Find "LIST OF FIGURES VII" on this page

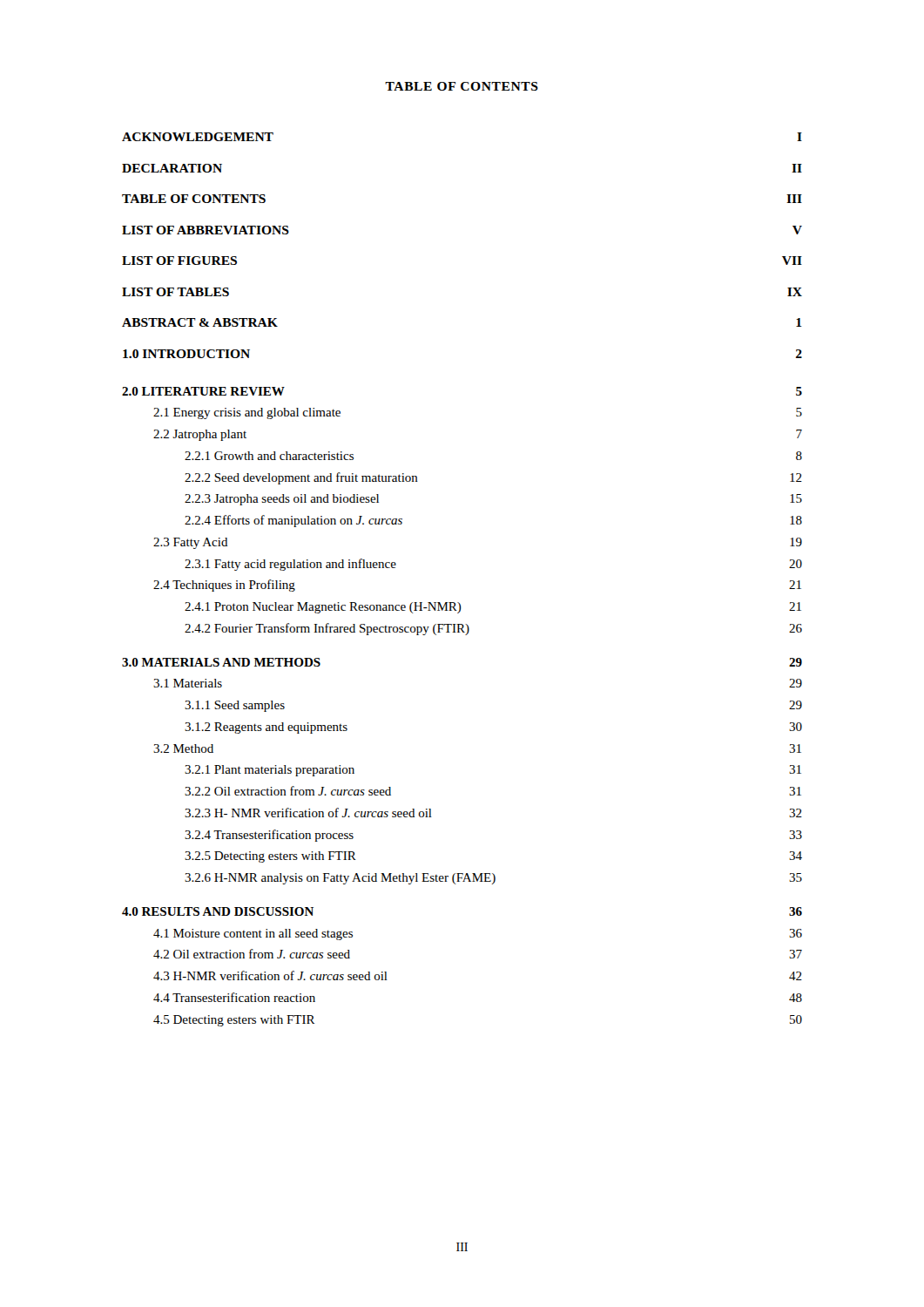coord(182,261)
